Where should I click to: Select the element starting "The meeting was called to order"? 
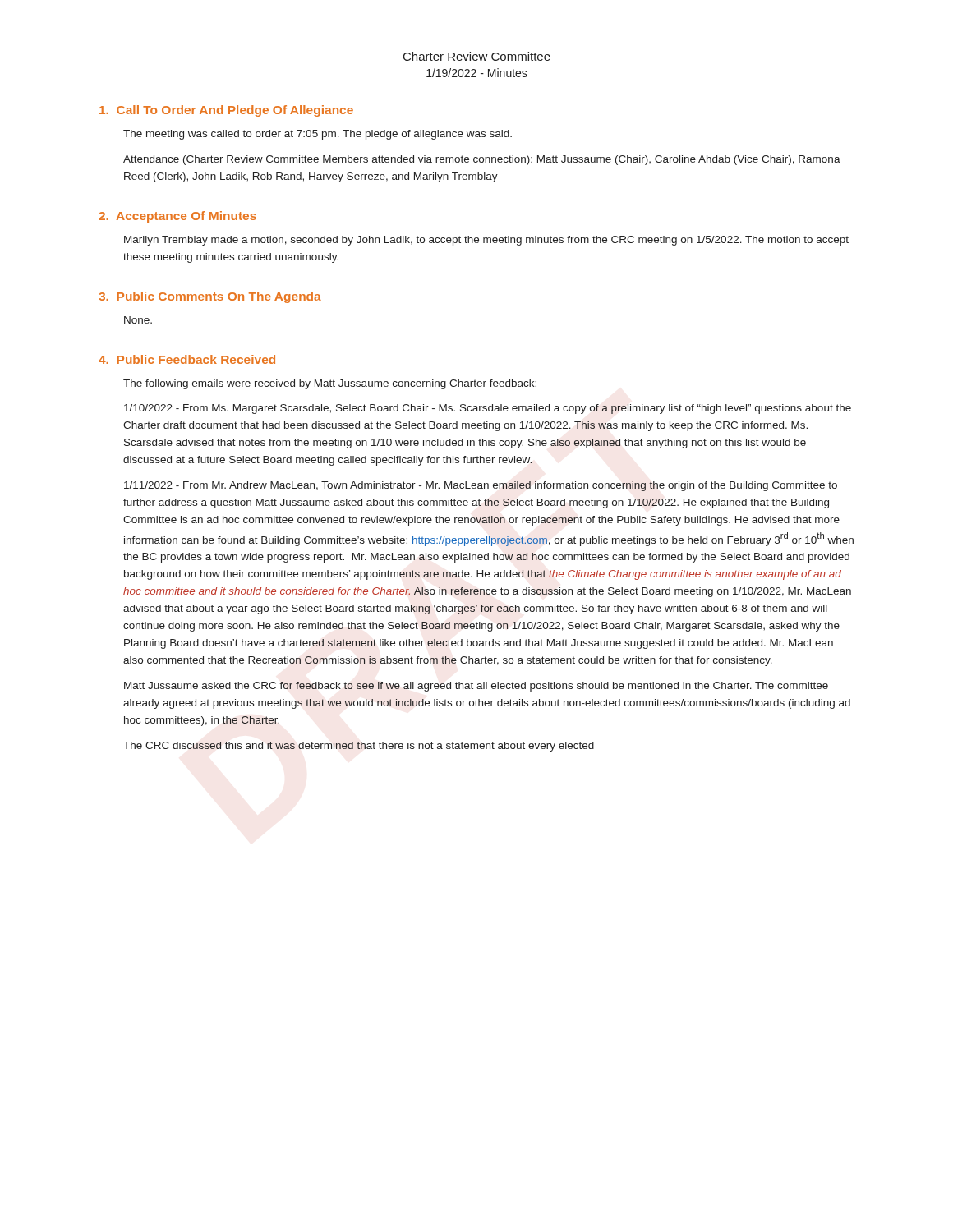point(318,133)
